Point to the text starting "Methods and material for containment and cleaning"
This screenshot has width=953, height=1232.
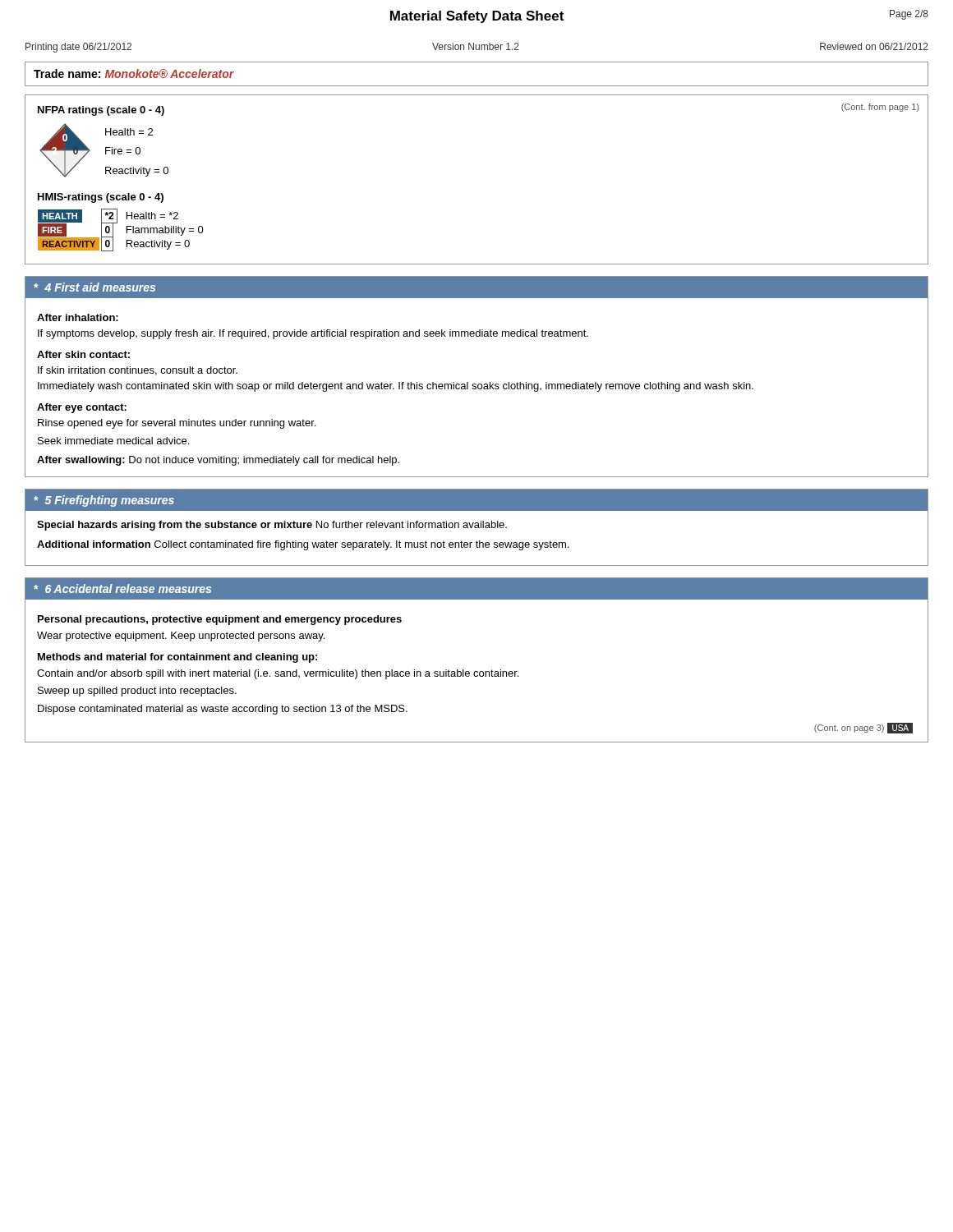(x=178, y=656)
